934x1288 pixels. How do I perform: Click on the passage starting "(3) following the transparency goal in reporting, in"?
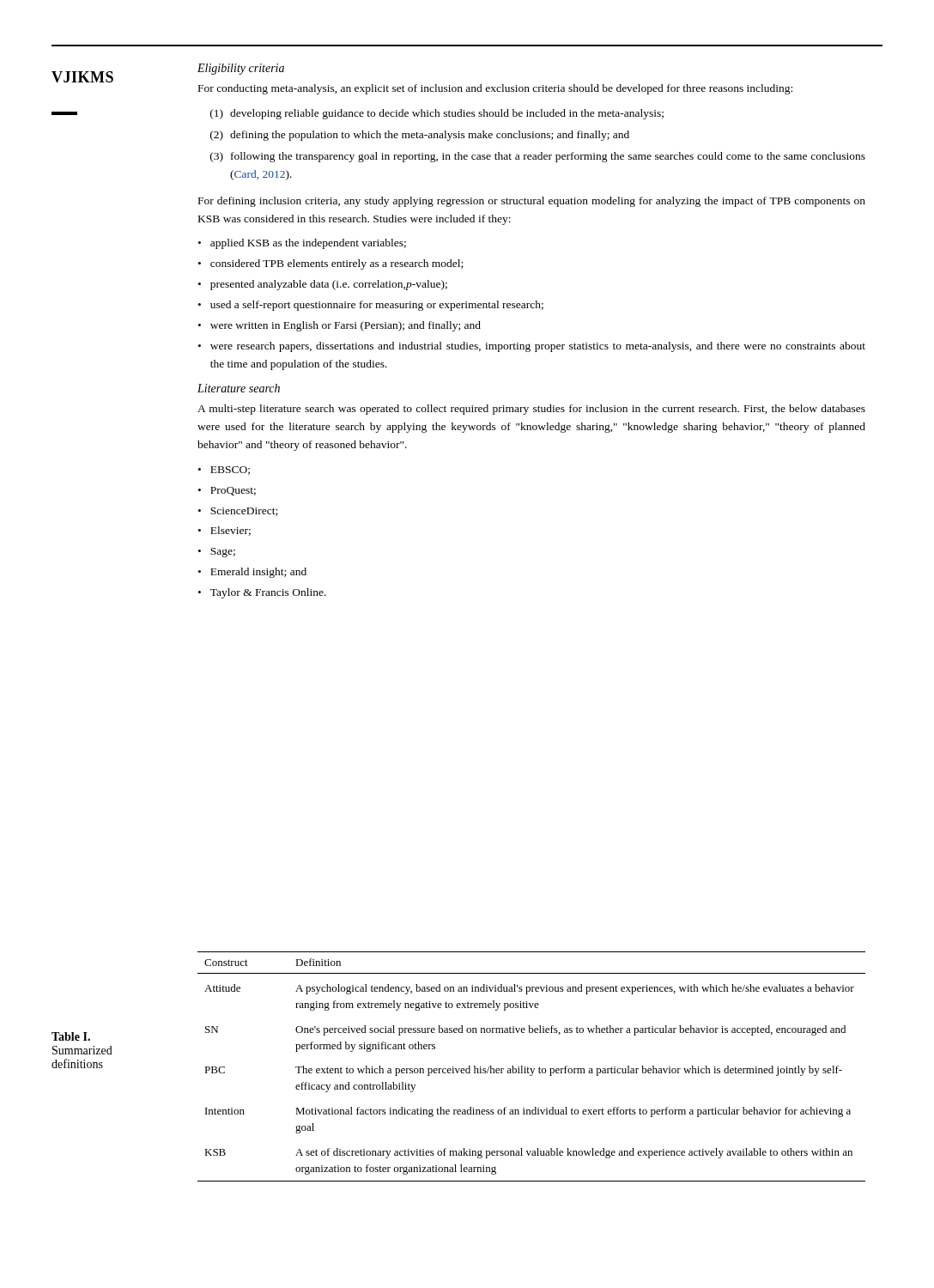(531, 165)
